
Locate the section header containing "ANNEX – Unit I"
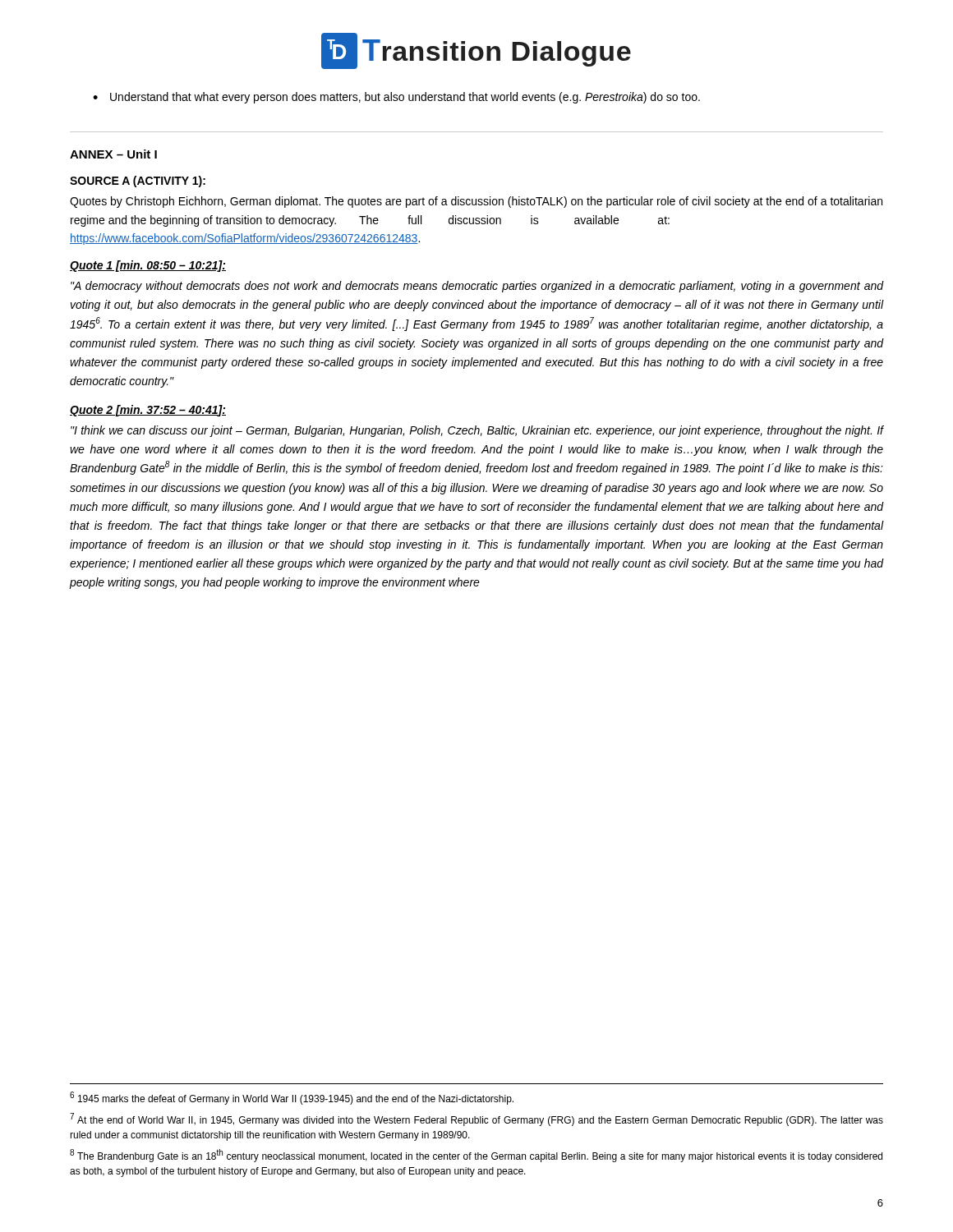[x=114, y=154]
